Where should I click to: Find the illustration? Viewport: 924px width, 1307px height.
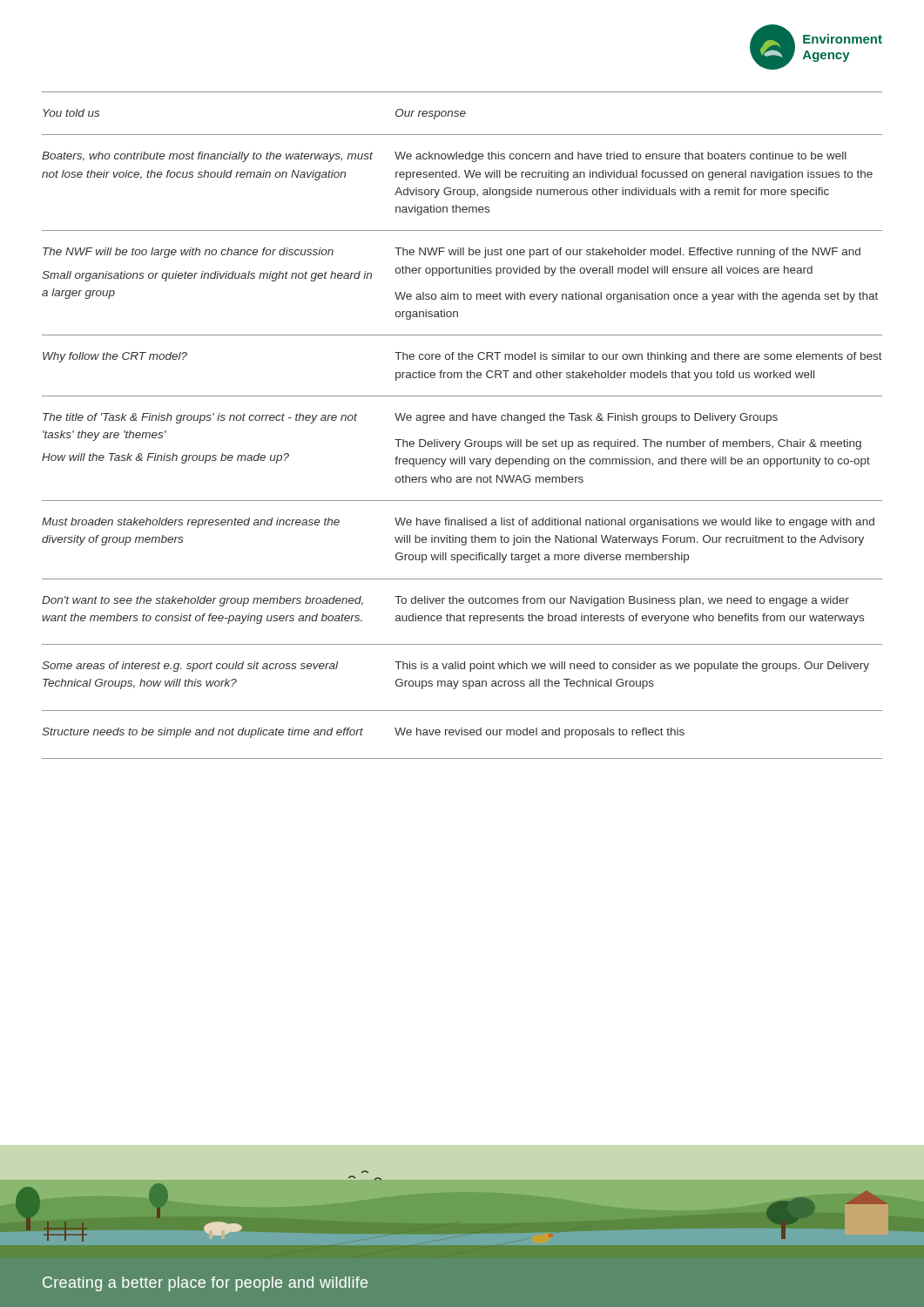pyautogui.click(x=462, y=1202)
